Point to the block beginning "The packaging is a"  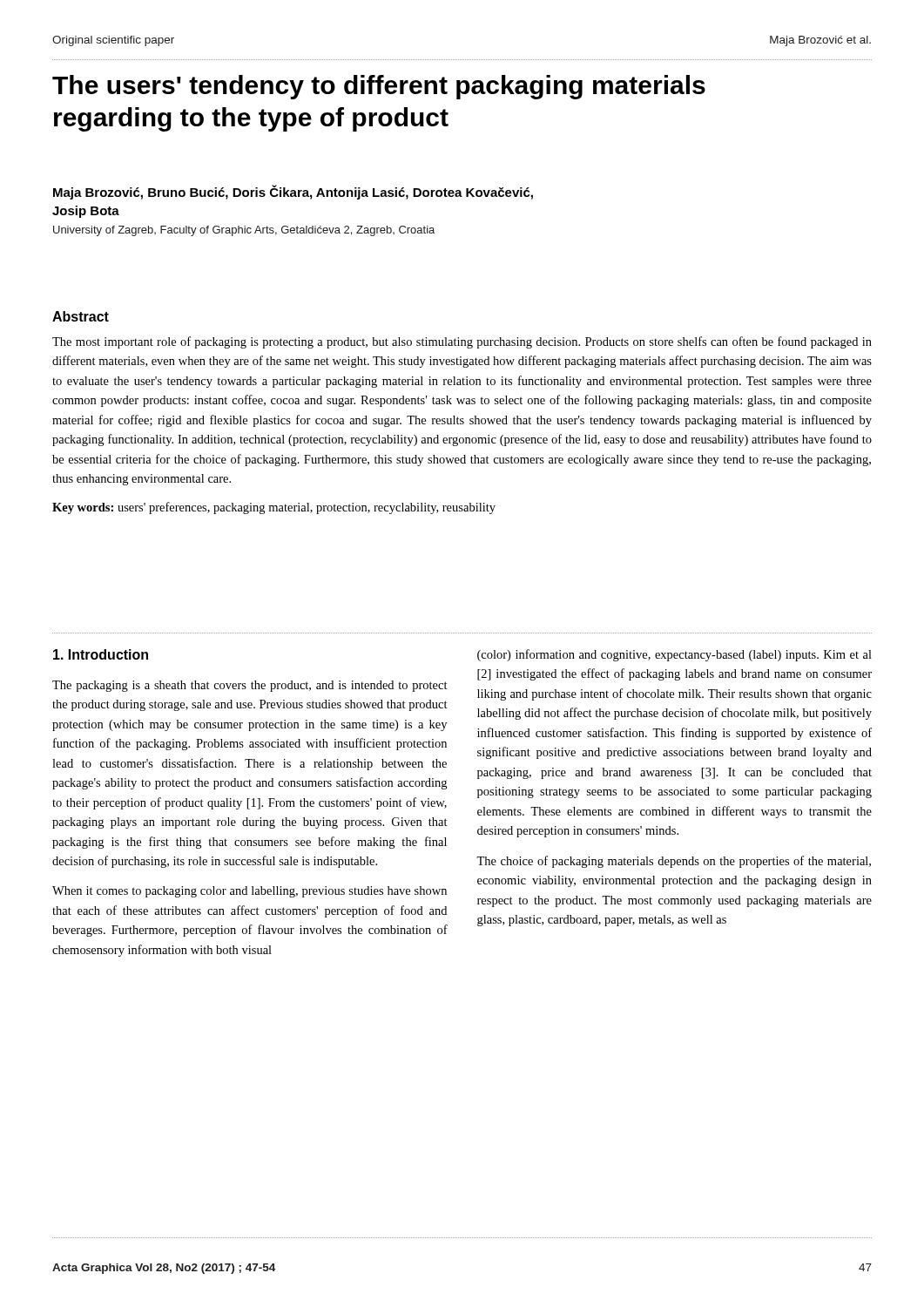coord(250,773)
